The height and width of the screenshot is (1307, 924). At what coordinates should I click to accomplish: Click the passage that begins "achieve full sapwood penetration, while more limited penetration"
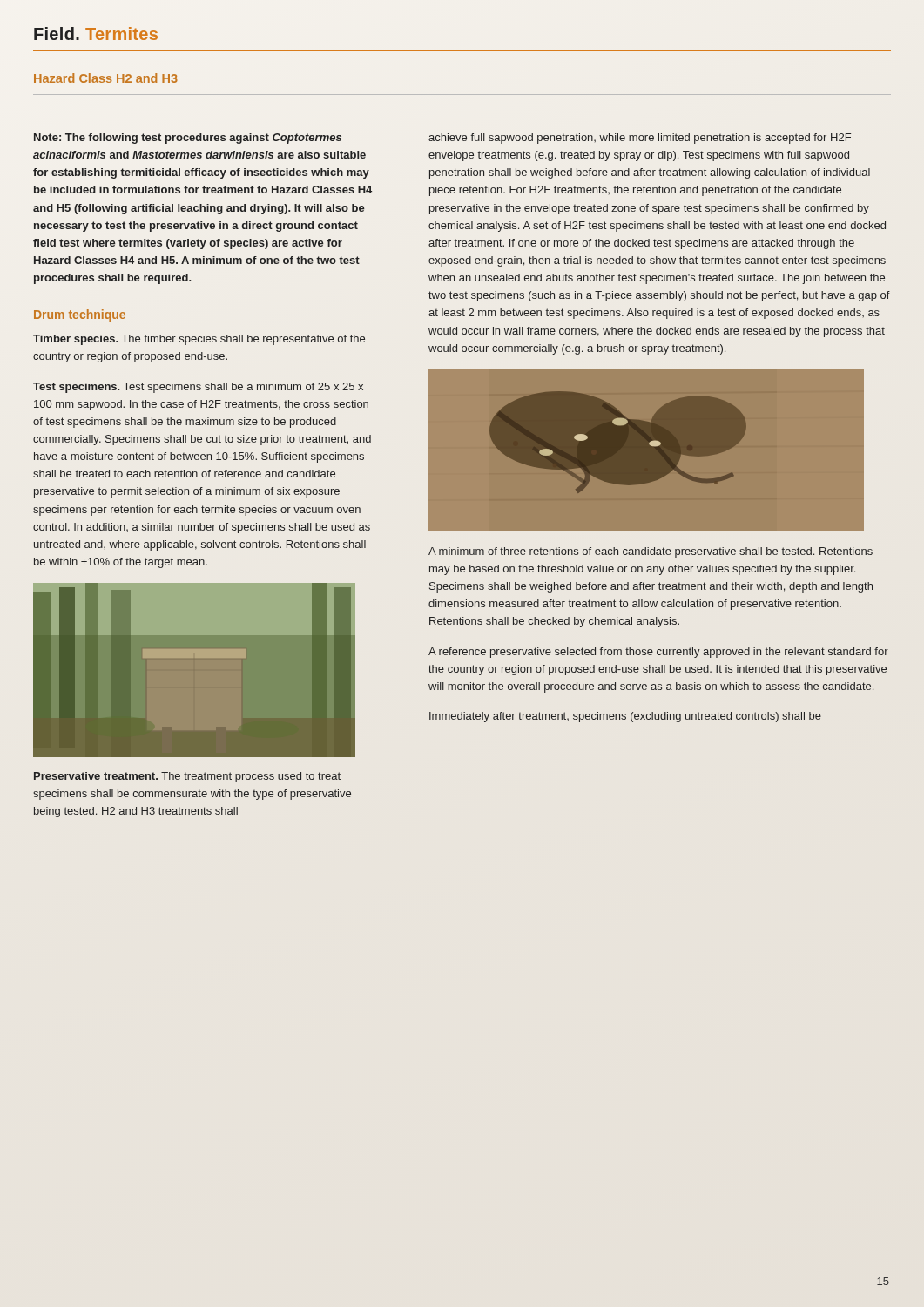[x=659, y=243]
